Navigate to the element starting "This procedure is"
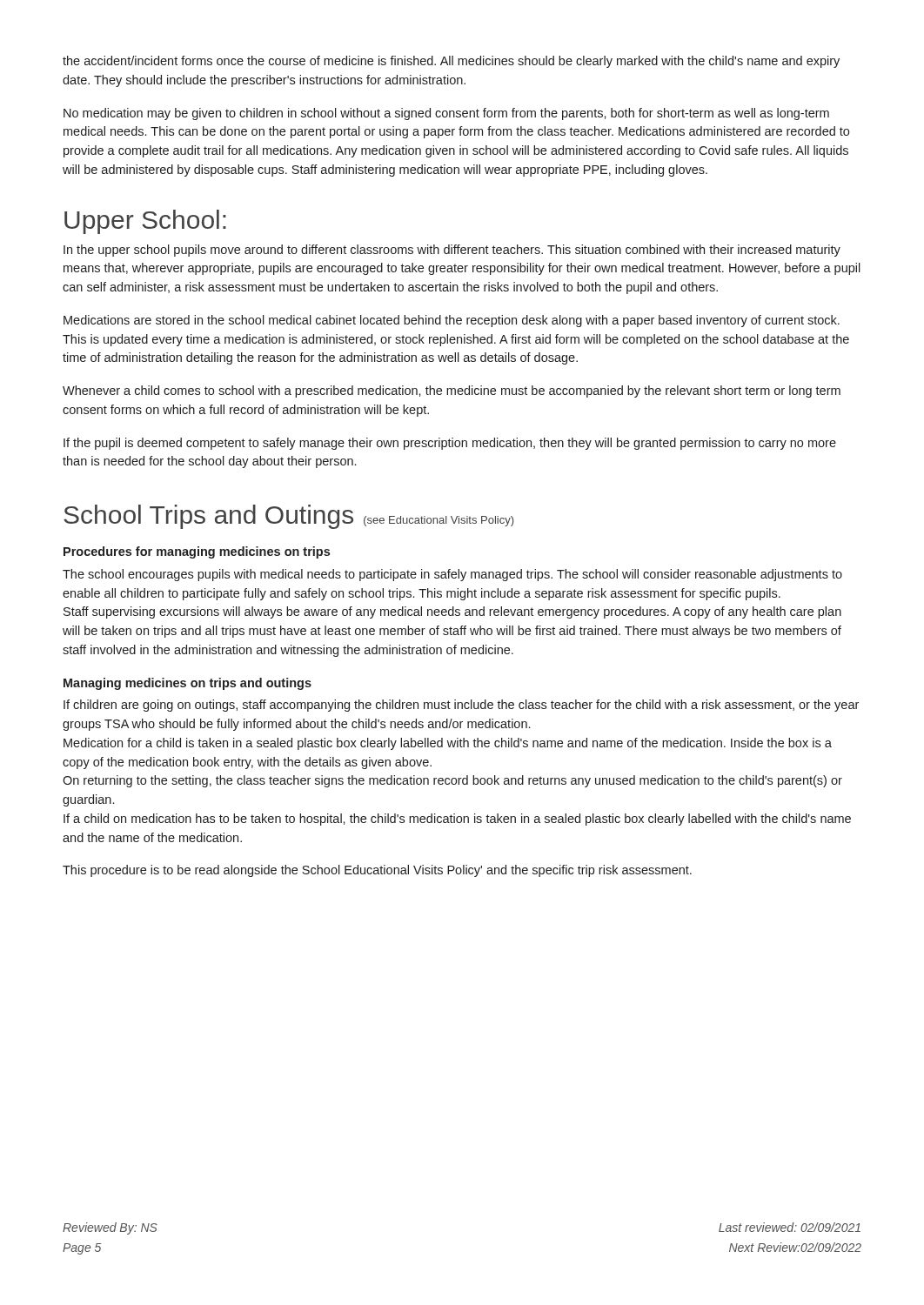 point(378,870)
